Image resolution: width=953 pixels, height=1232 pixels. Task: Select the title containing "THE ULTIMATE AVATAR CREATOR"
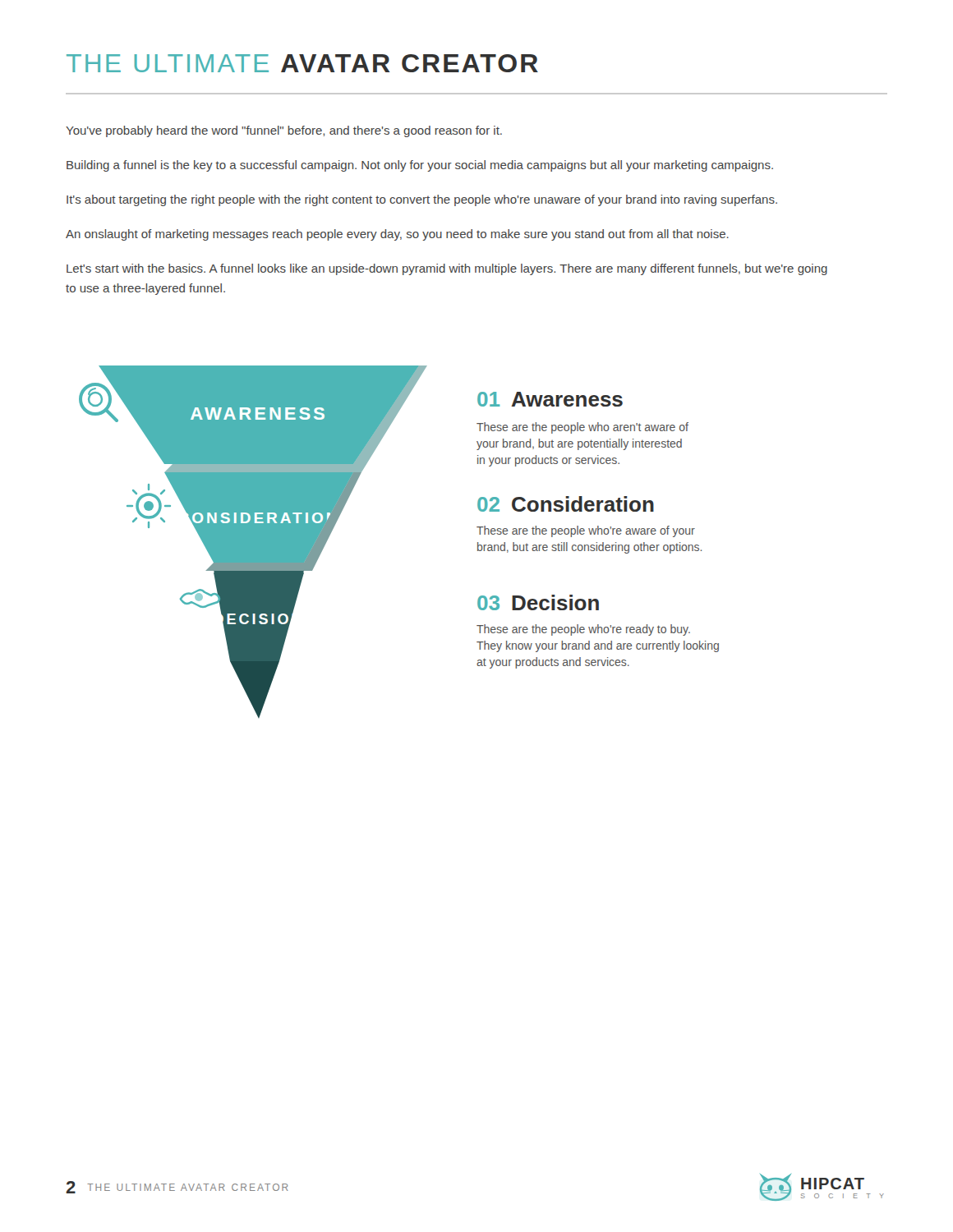[x=303, y=64]
